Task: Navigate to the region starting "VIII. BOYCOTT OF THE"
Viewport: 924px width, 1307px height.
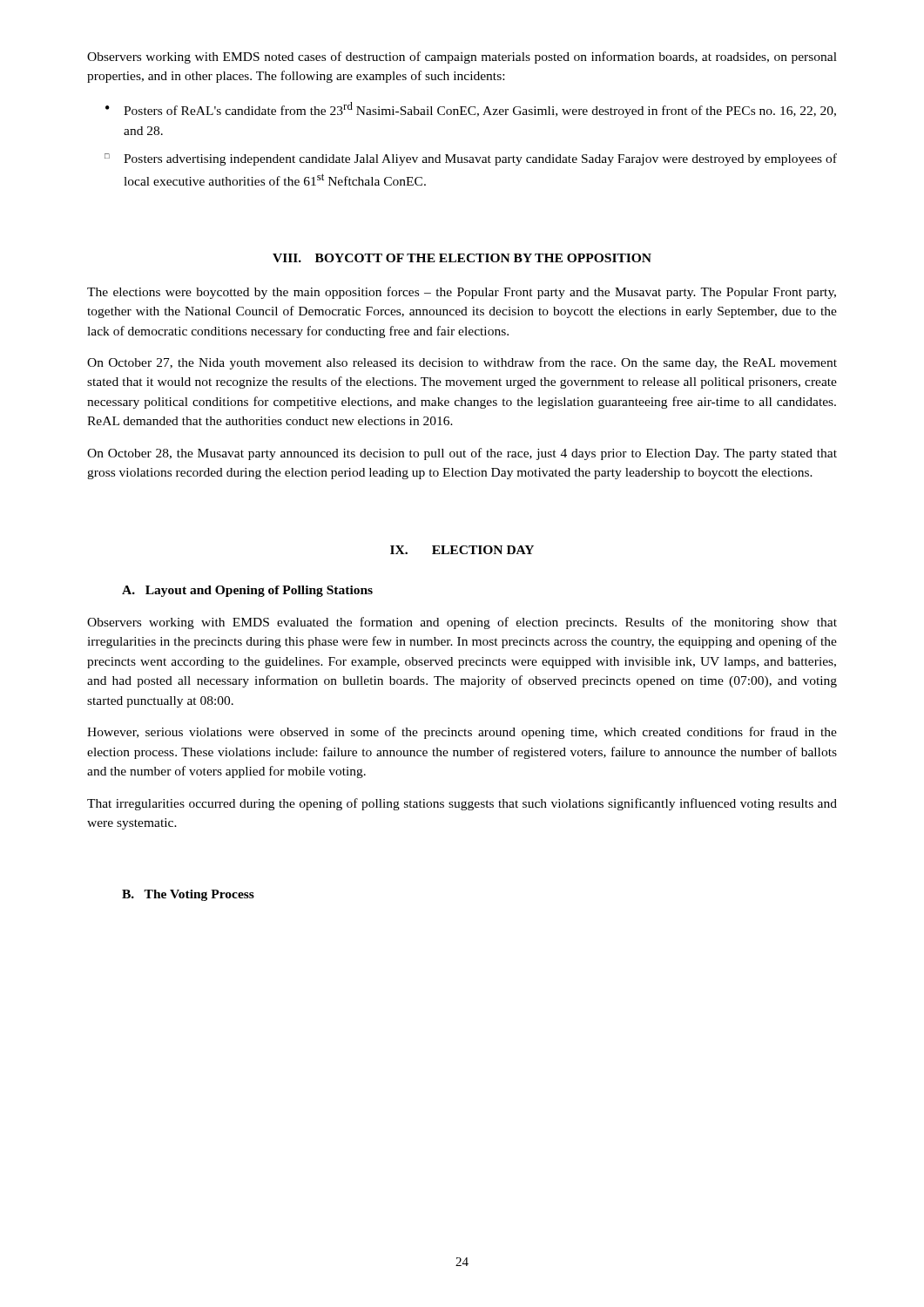Action: pyautogui.click(x=462, y=258)
